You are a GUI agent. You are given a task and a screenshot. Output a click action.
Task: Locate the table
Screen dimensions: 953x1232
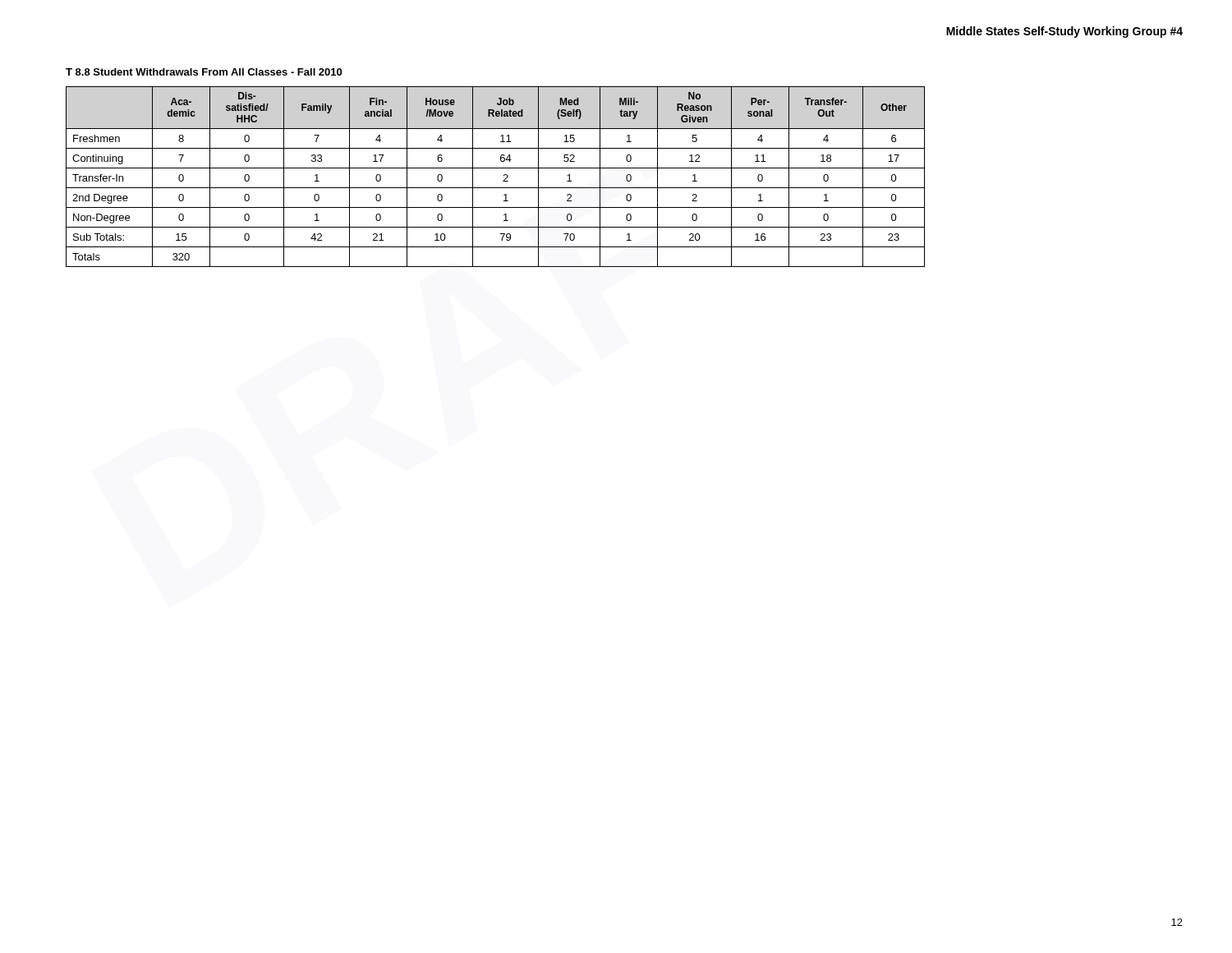[x=624, y=177]
